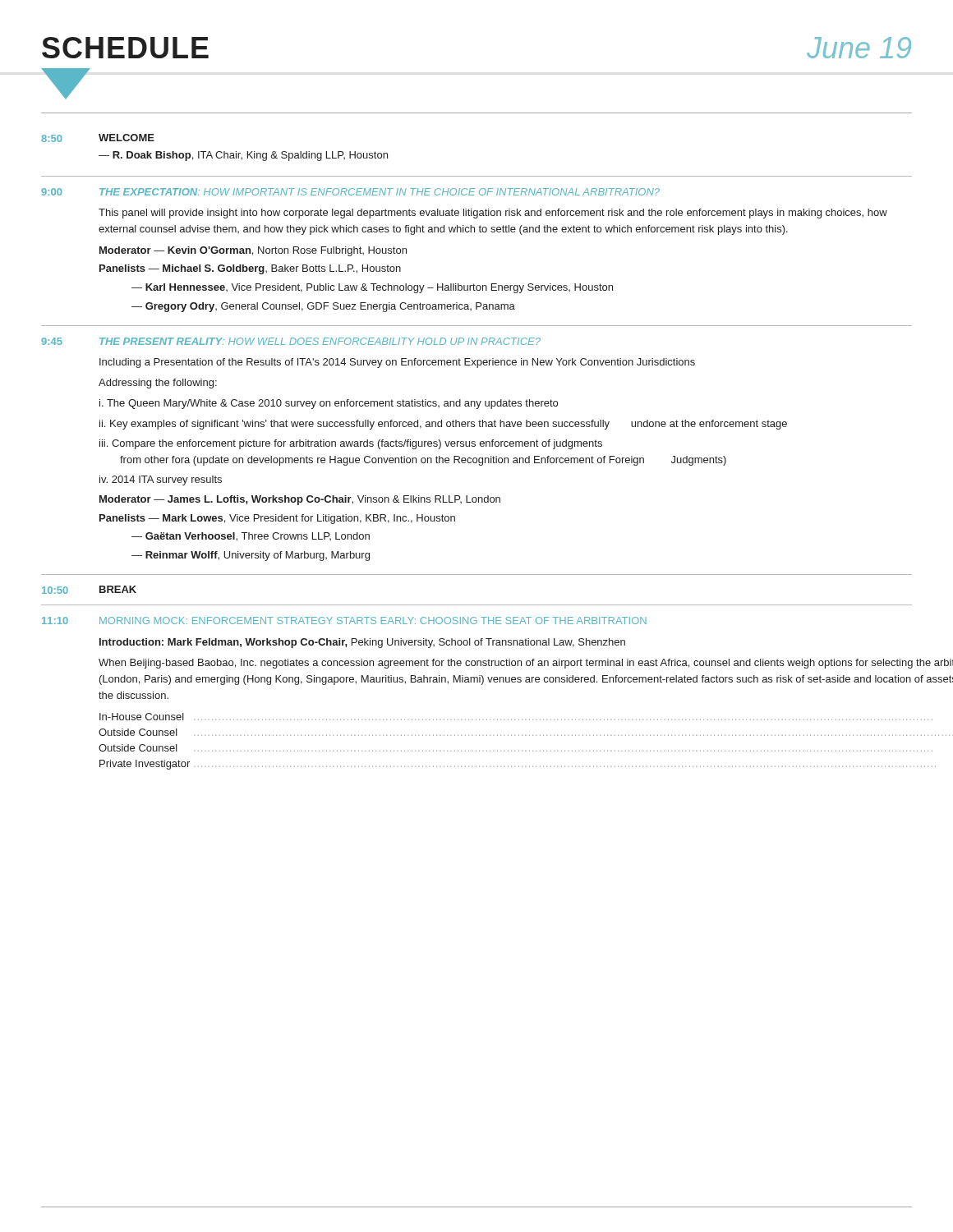Viewport: 953px width, 1232px height.
Task: Navigate to the element starting "— R. Doak Bishop, ITA Chair,"
Action: (x=244, y=155)
